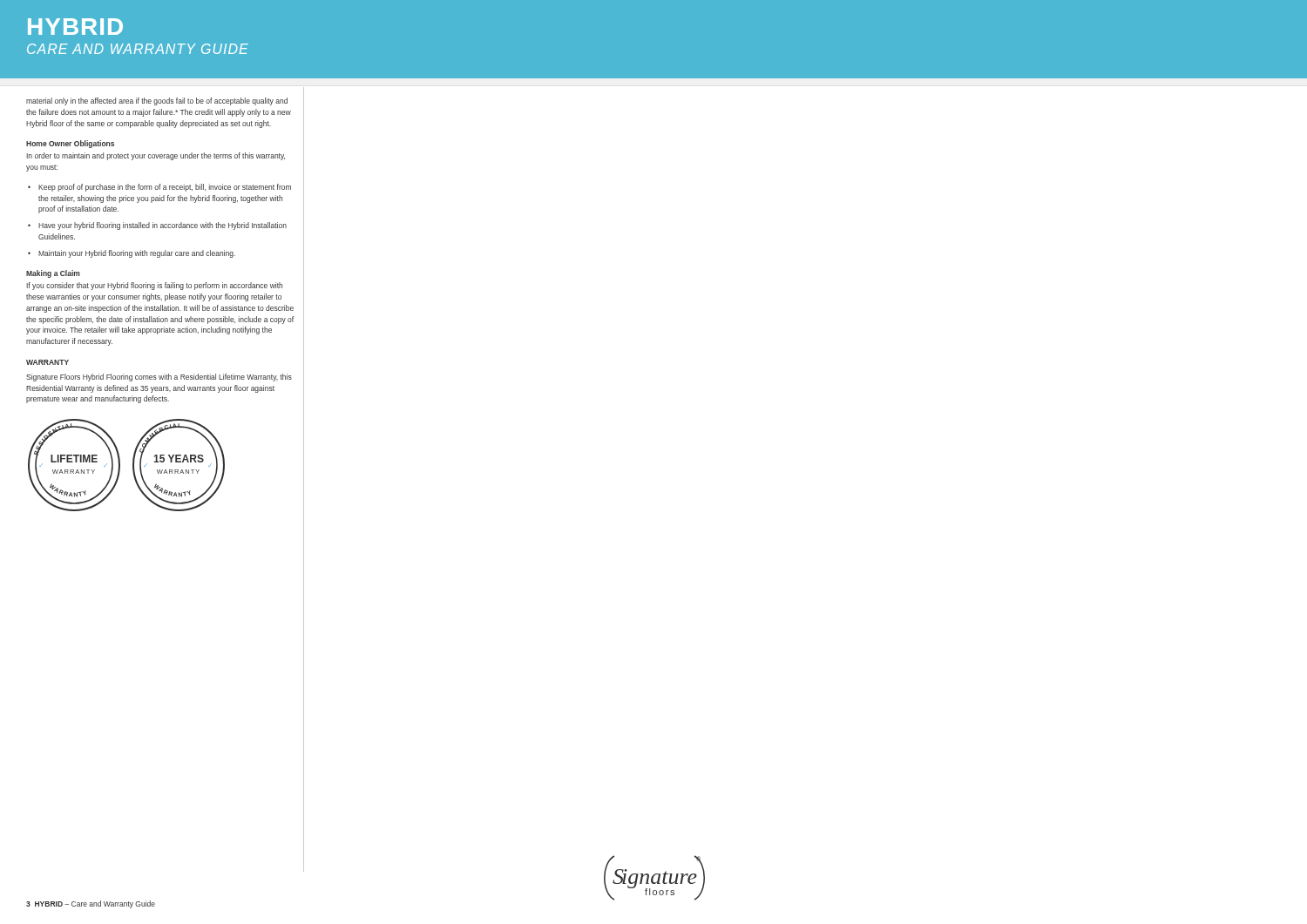Screen dimensions: 924x1307
Task: Navigate to the text starting "Have your hybrid flooring installed in accordance with"
Action: pos(161,231)
